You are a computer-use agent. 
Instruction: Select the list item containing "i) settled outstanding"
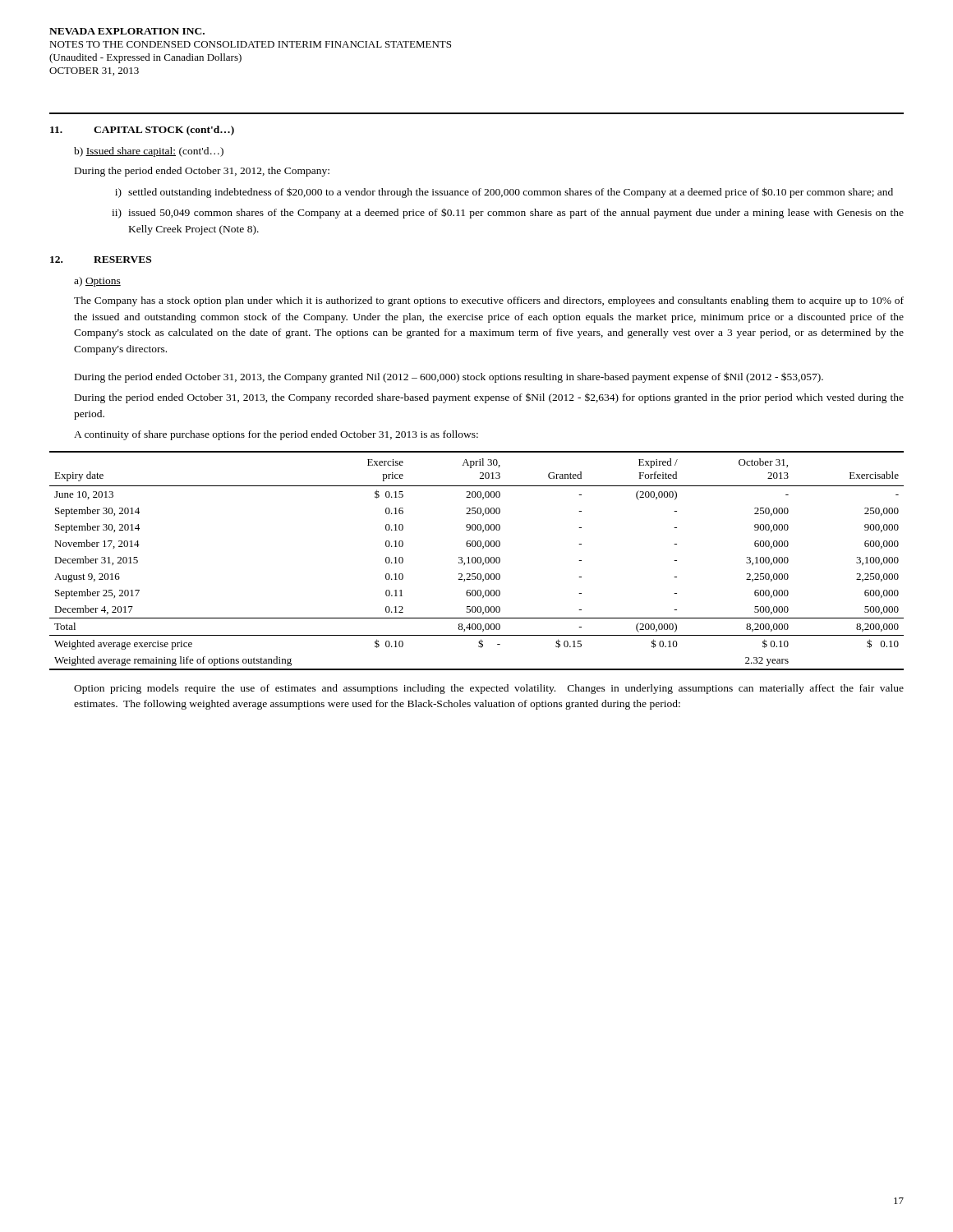coord(501,192)
